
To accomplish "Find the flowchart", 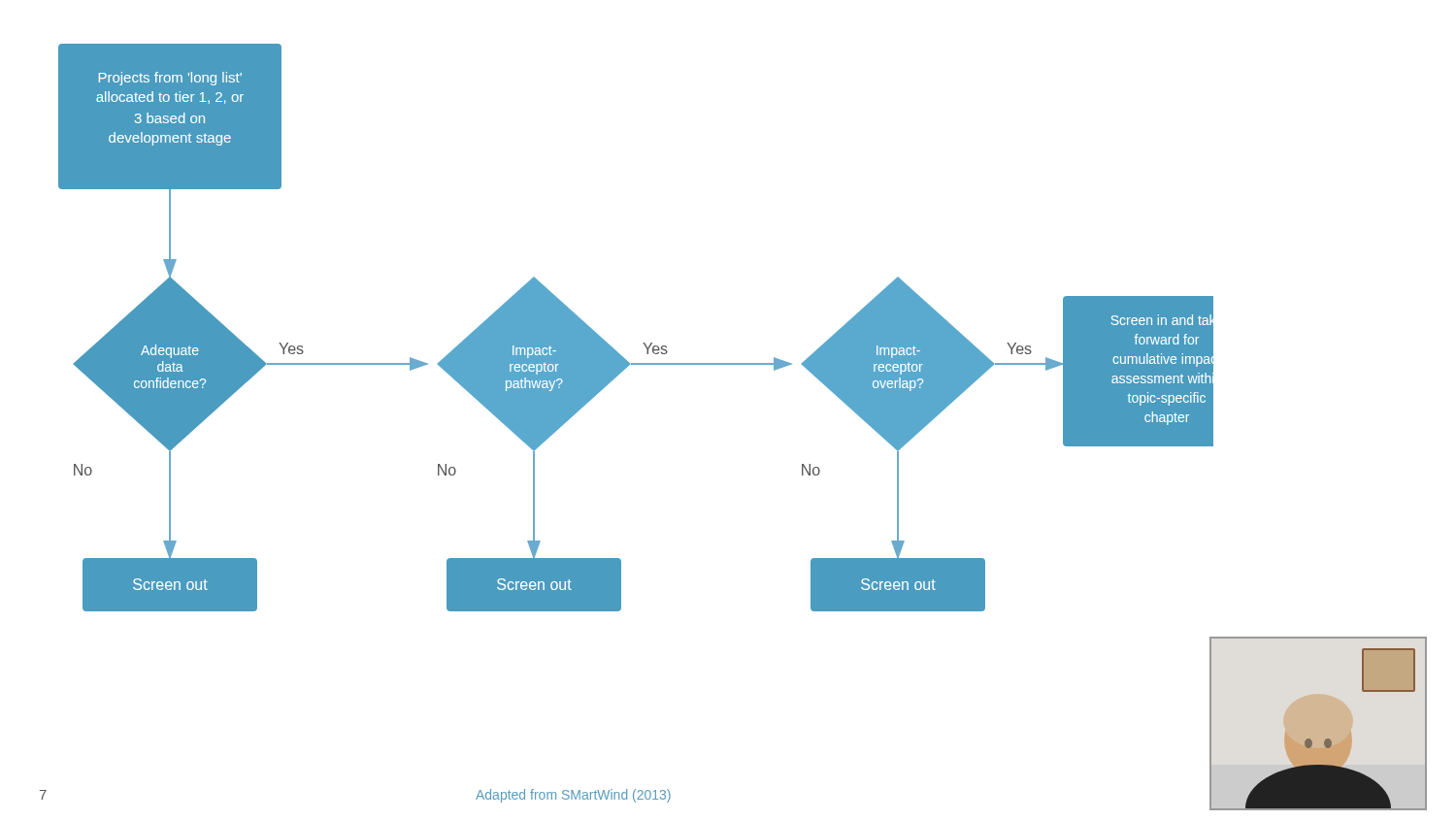I will click(621, 383).
